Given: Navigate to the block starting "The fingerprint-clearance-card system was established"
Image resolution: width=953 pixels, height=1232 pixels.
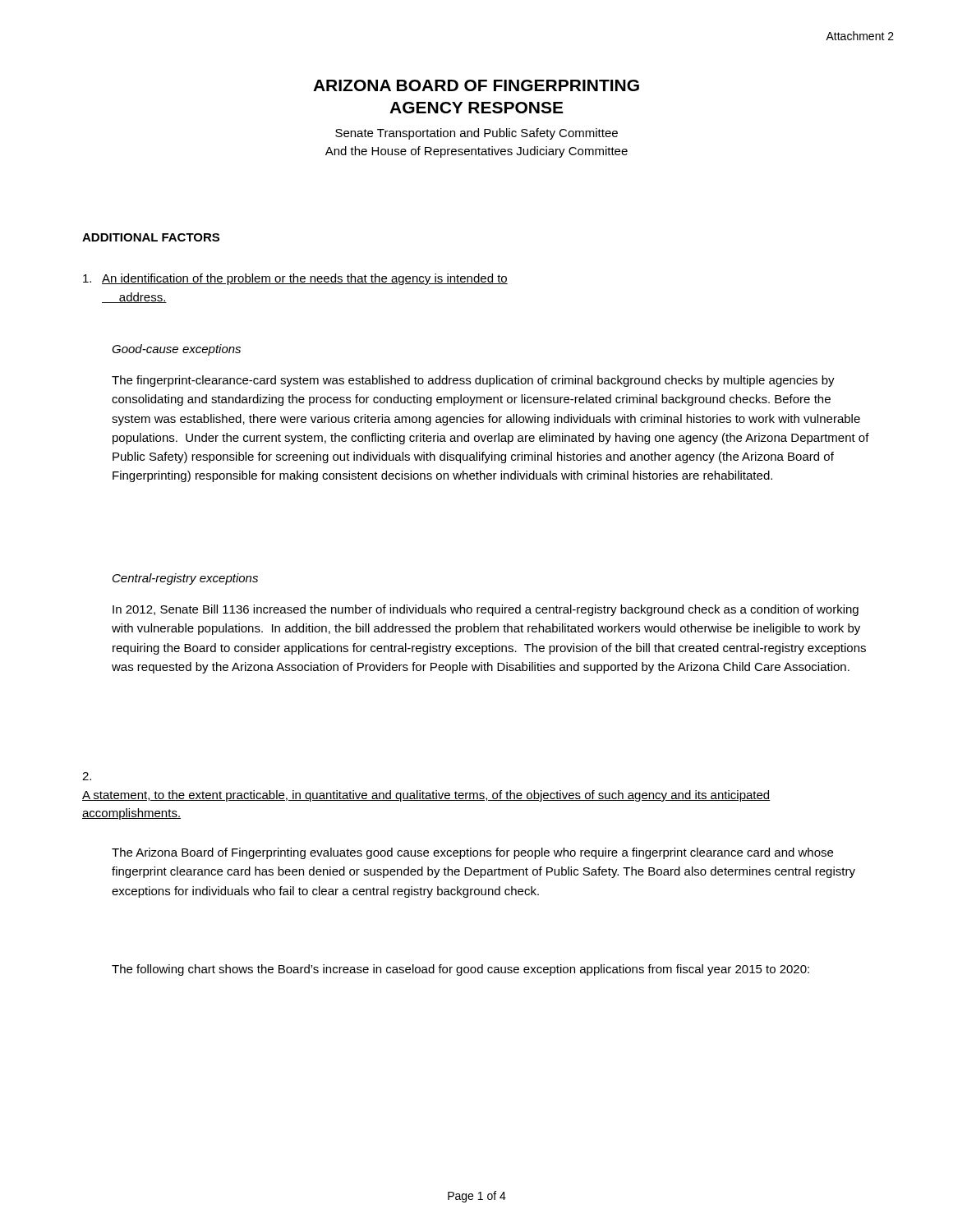Looking at the screenshot, I should 490,428.
